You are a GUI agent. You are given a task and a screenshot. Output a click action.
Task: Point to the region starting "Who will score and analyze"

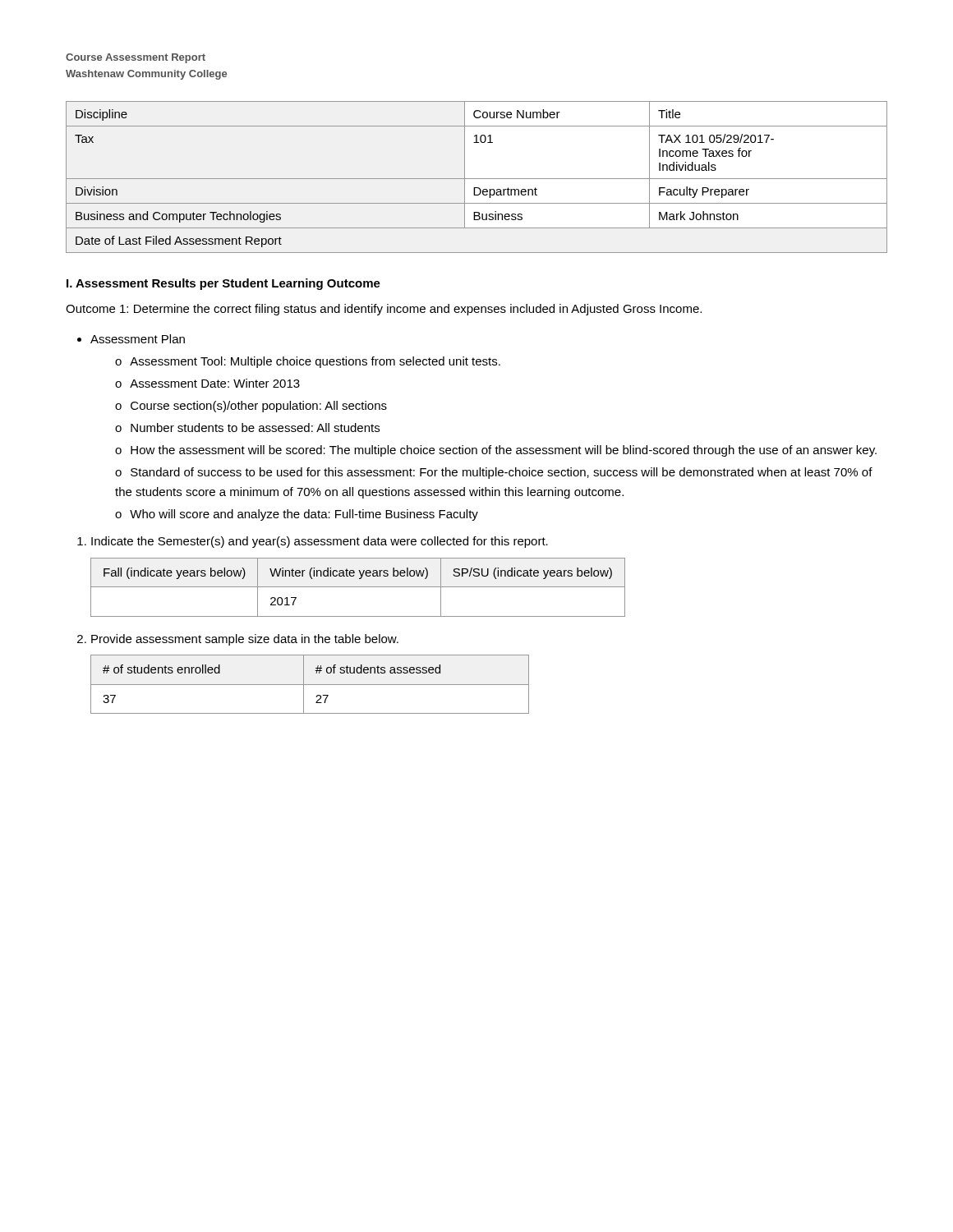coord(304,514)
